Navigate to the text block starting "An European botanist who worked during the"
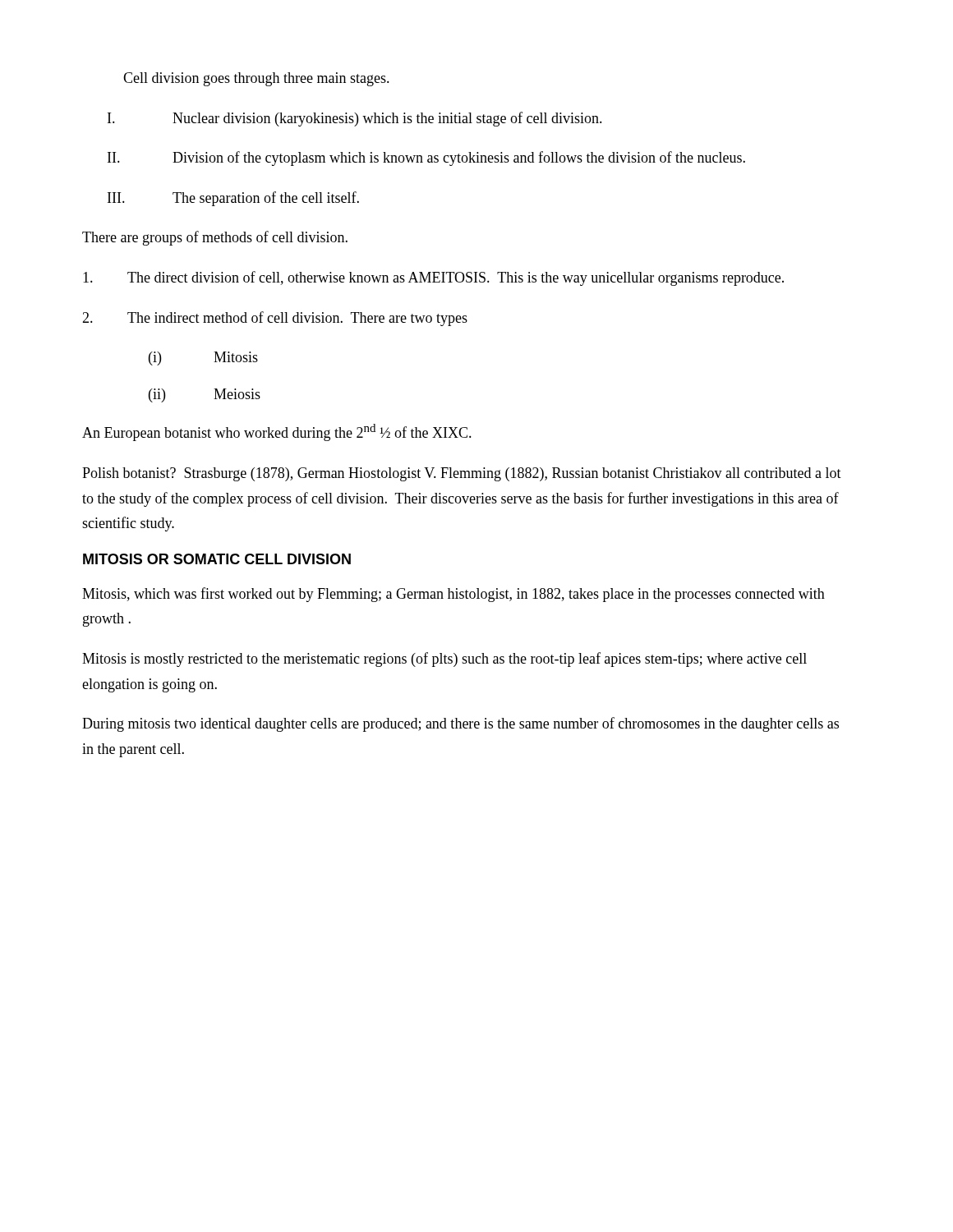Viewport: 953px width, 1232px height. coord(277,431)
